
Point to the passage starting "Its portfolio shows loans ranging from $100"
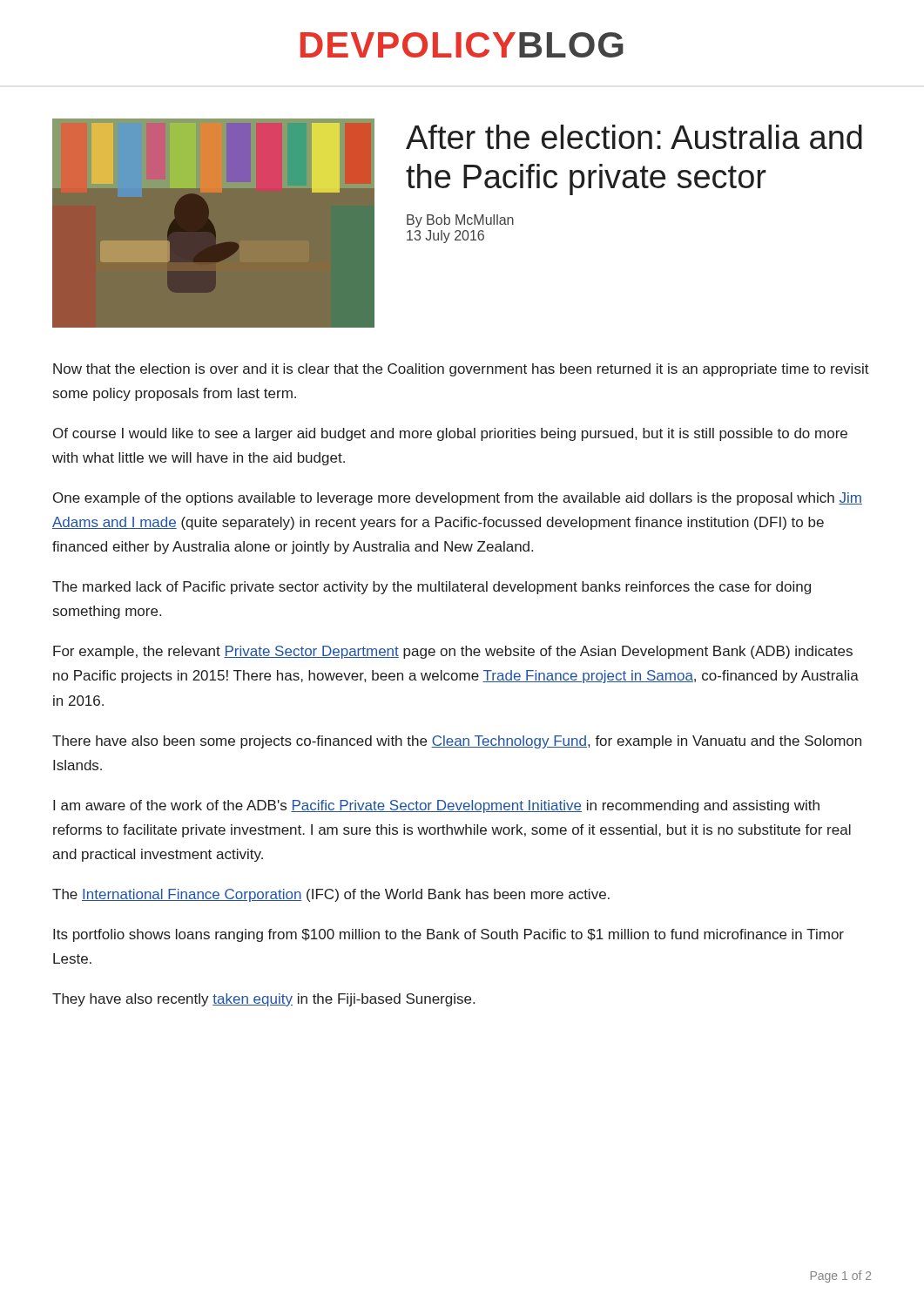coord(462,947)
